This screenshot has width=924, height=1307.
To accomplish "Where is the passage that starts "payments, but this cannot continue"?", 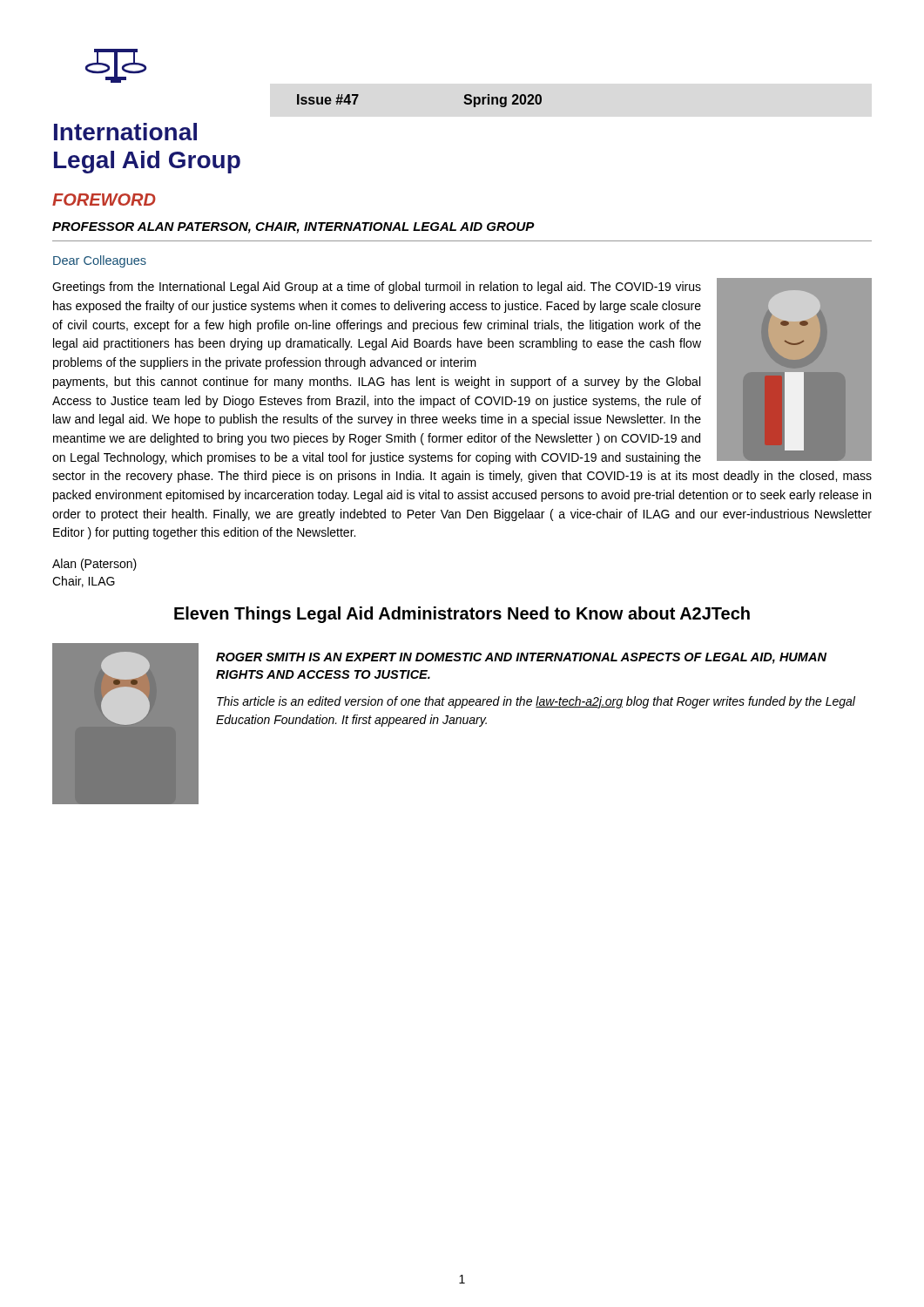I will 462,457.
